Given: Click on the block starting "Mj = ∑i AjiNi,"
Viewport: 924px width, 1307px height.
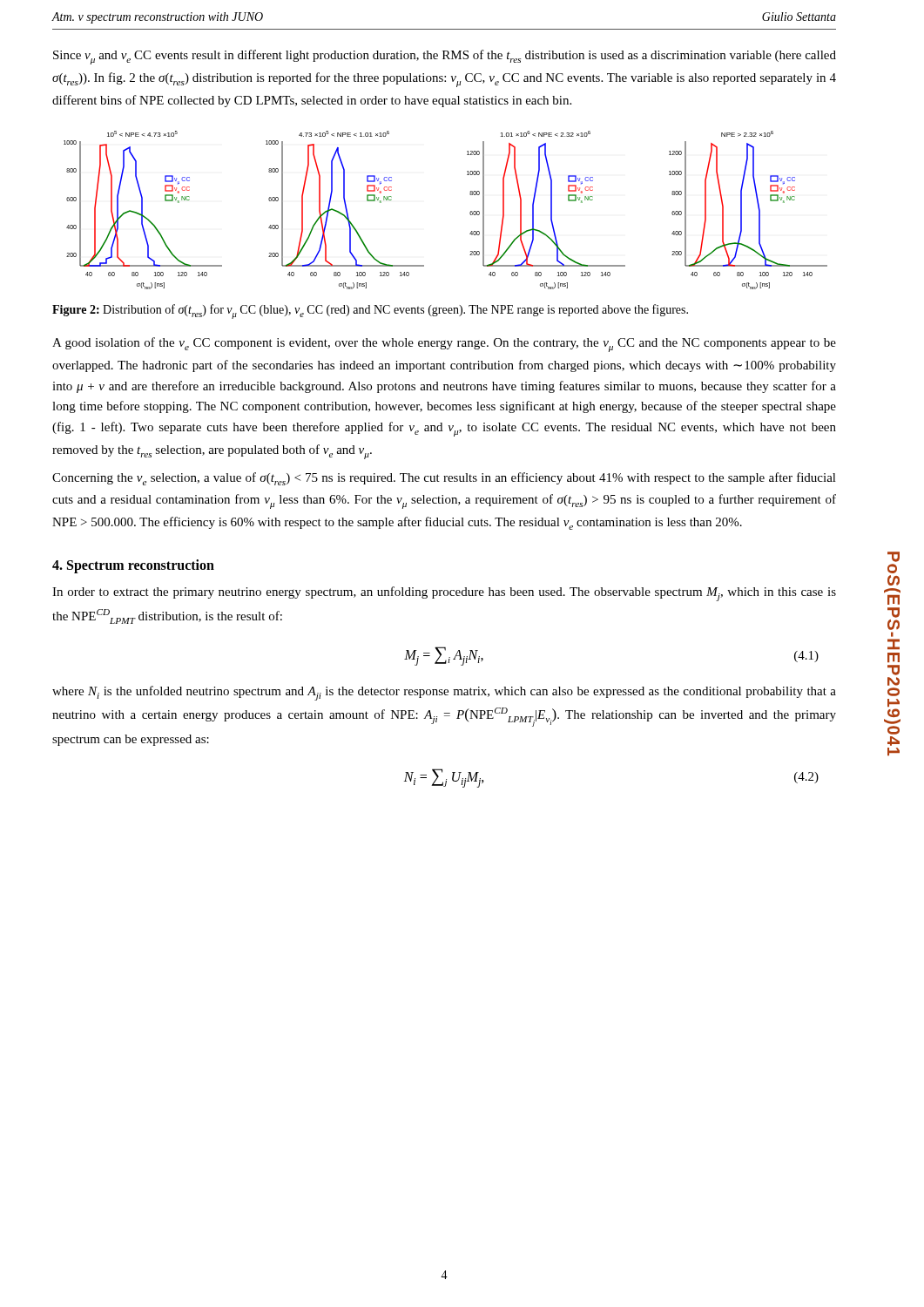Looking at the screenshot, I should pyautogui.click(x=440, y=656).
